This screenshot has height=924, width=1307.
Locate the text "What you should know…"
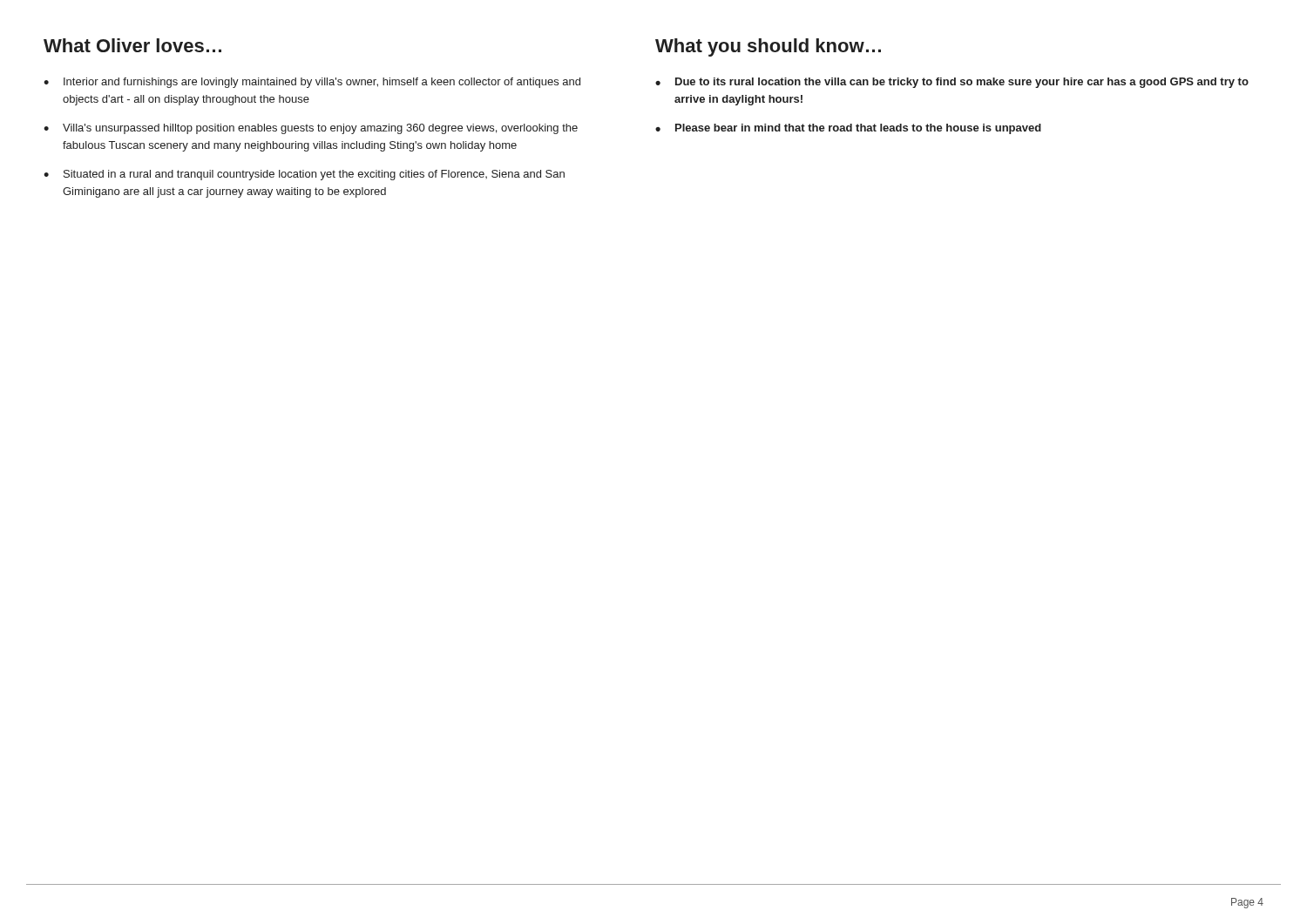tap(769, 46)
